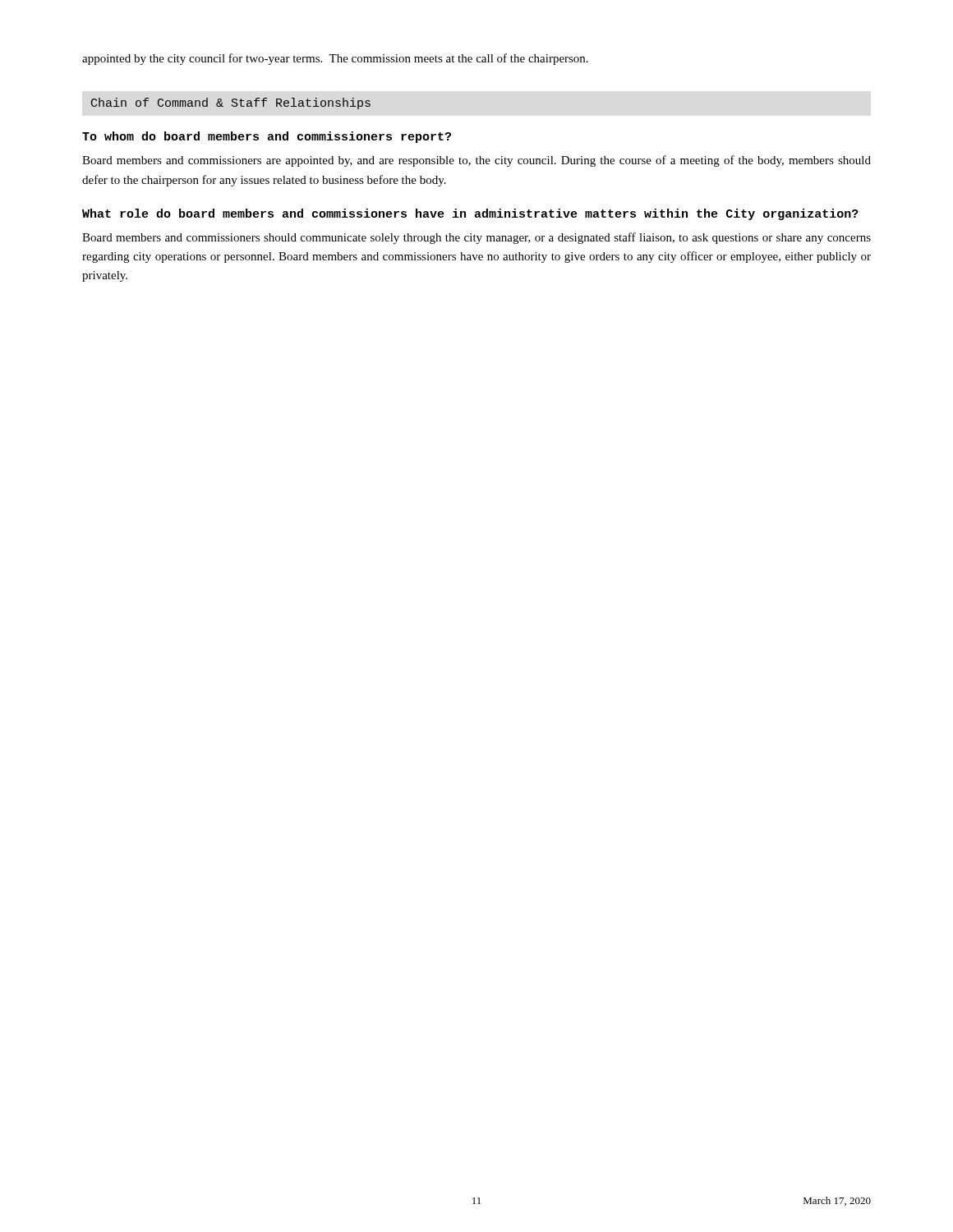Click where it says "Chain of Command & Staff Relationships"
Screen dimensions: 1232x953
point(231,104)
